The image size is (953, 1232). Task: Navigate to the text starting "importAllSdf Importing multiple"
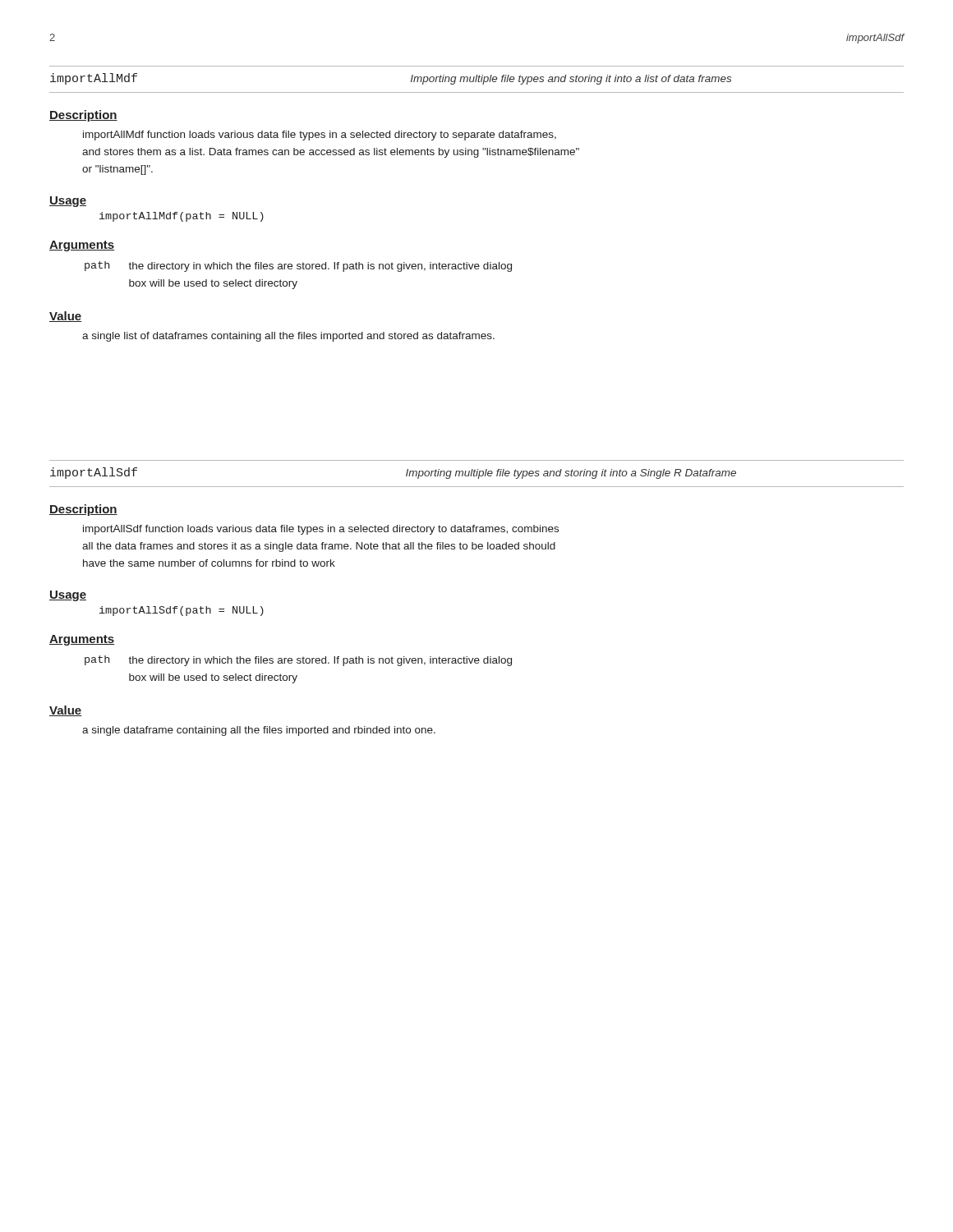476,474
